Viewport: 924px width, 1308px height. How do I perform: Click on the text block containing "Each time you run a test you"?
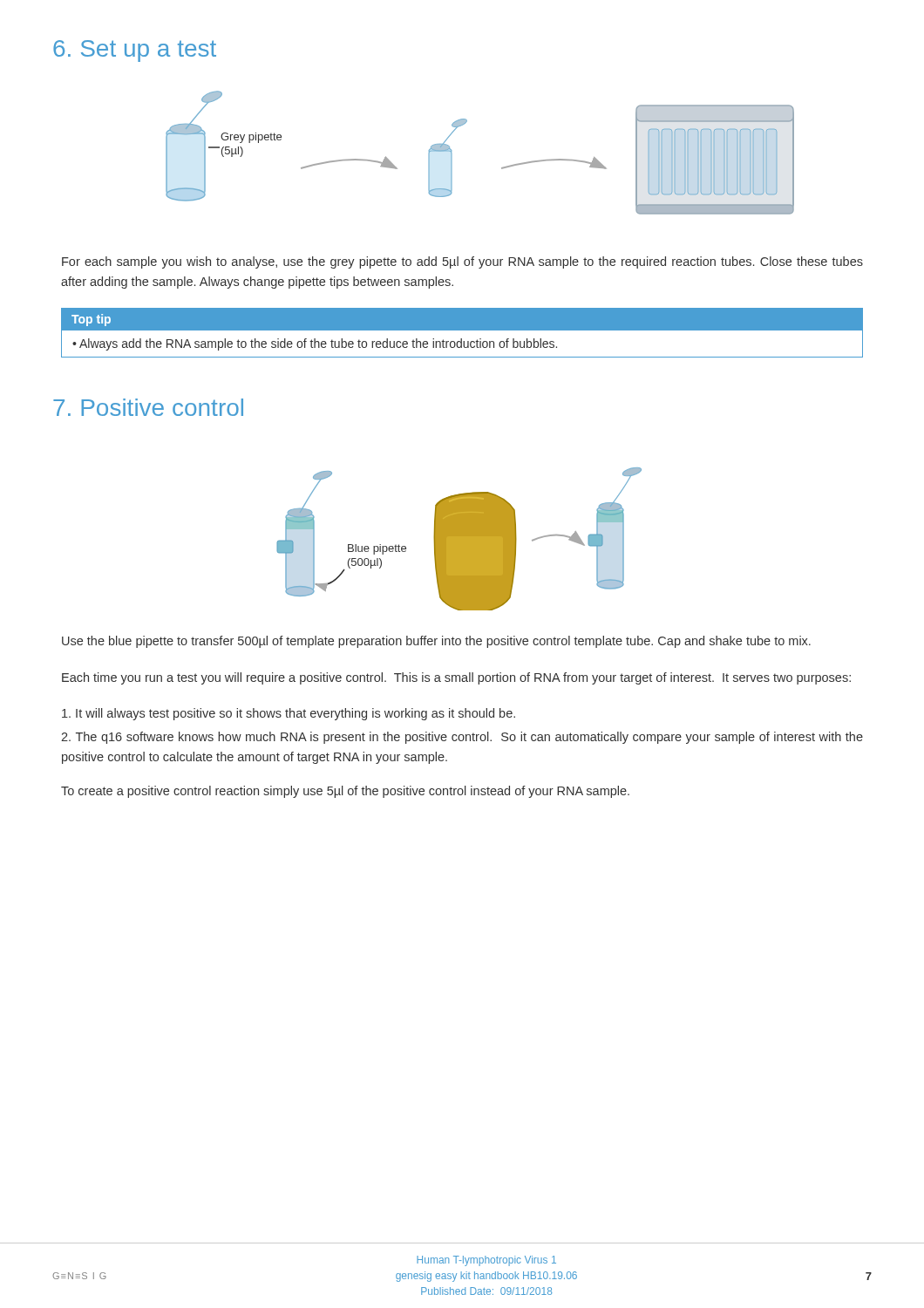[456, 677]
